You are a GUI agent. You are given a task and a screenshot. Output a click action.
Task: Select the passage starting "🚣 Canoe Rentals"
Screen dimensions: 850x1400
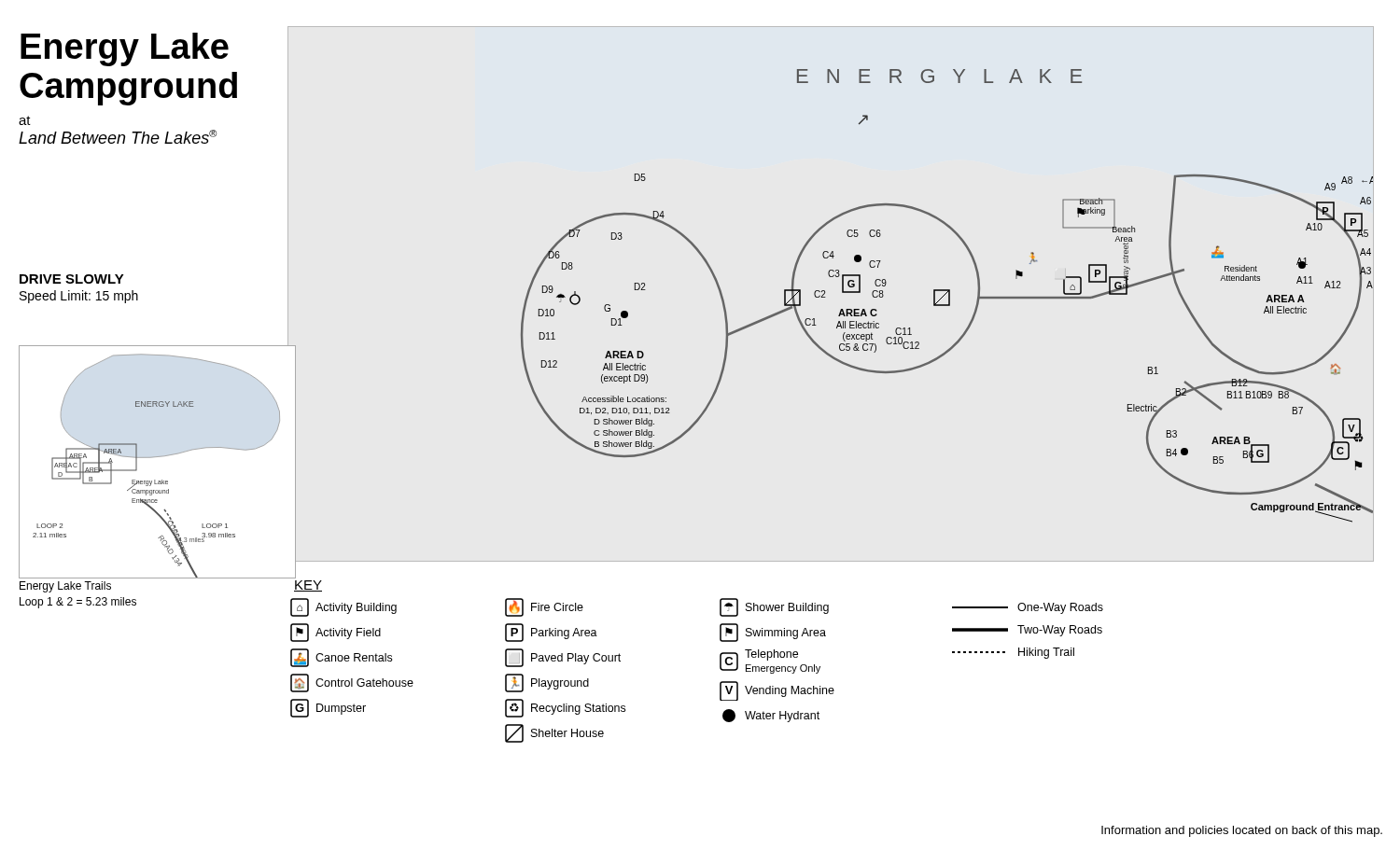click(x=341, y=658)
